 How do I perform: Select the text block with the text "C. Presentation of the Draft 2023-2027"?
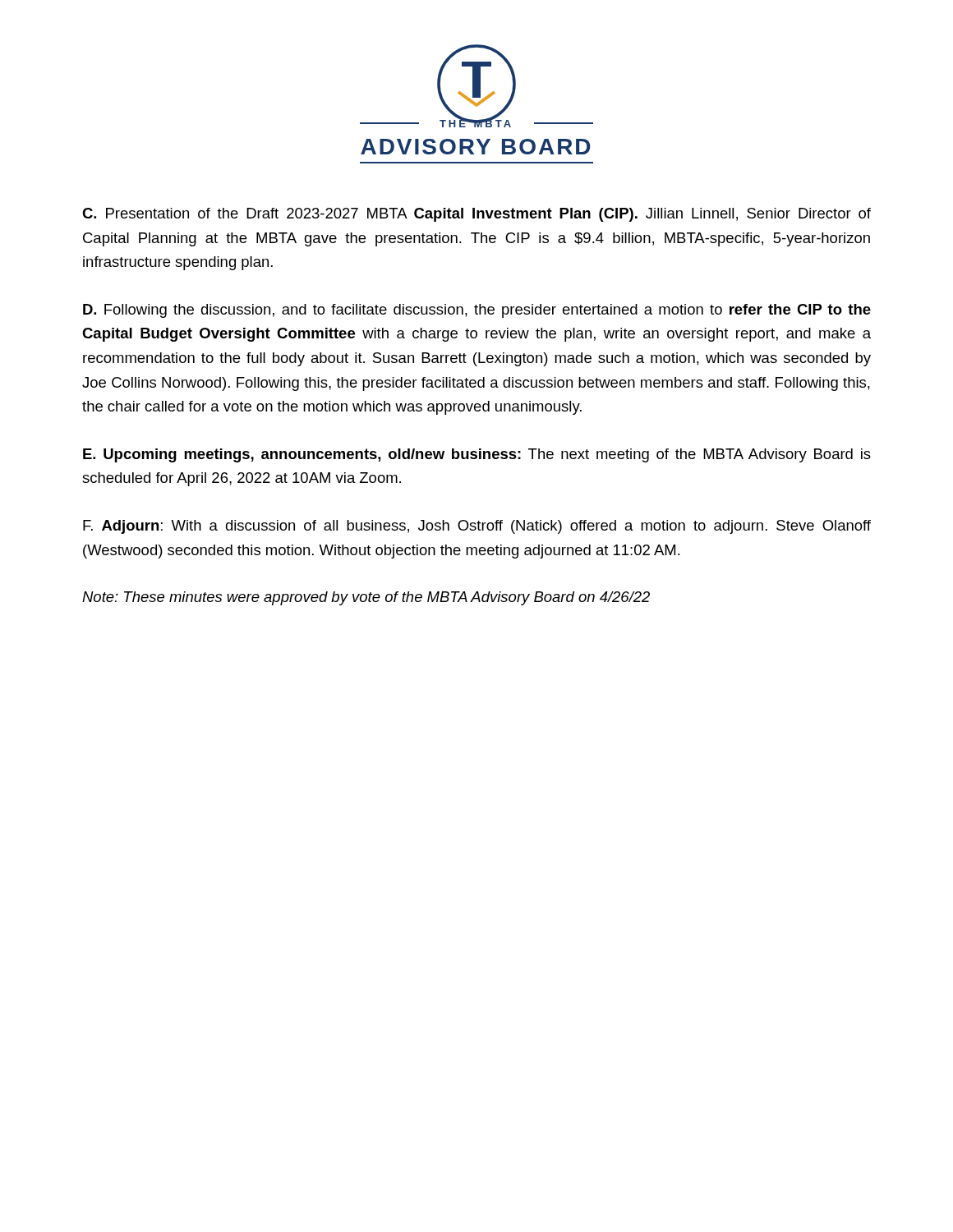pos(476,237)
